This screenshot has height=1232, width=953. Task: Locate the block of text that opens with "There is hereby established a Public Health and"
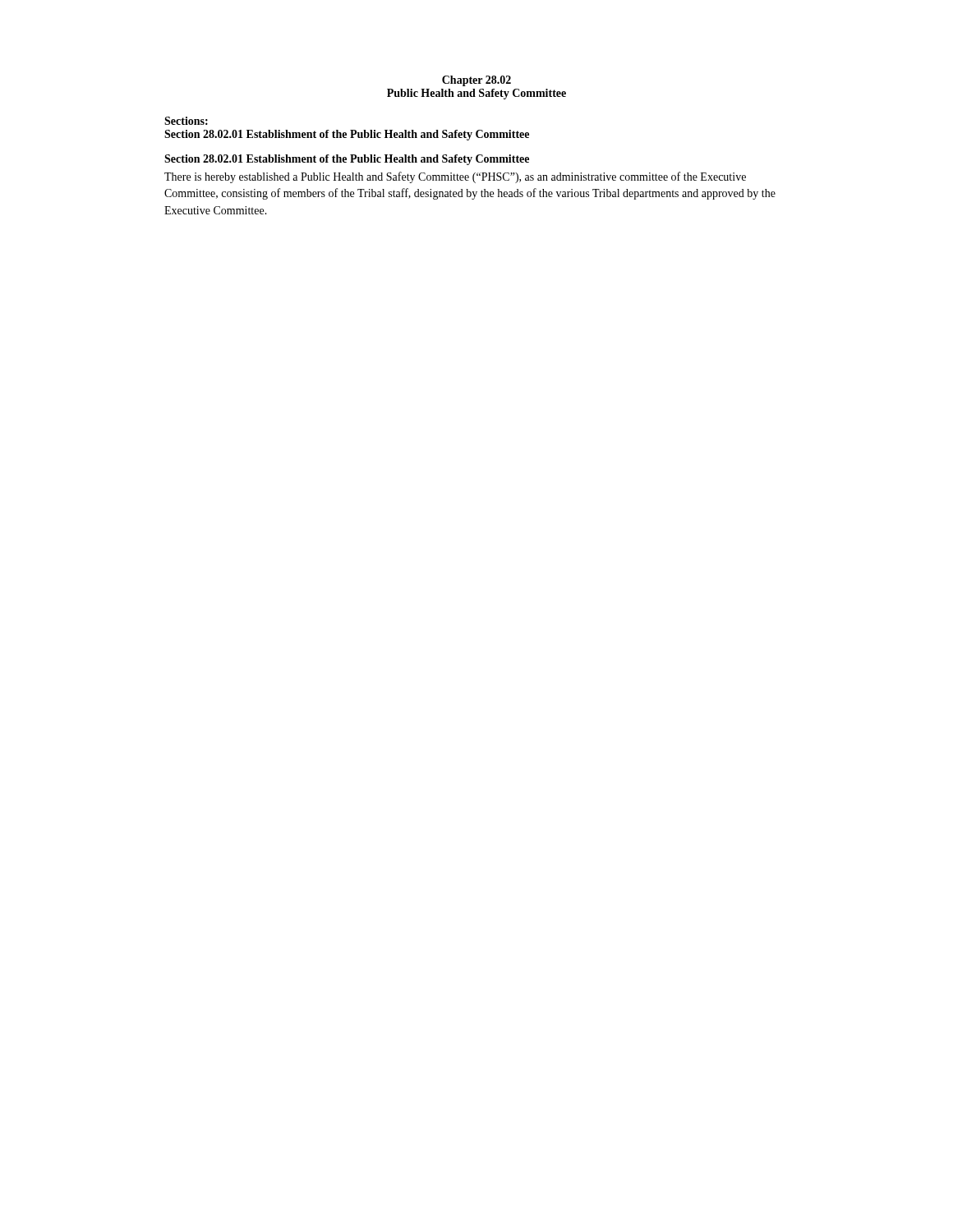click(x=476, y=194)
